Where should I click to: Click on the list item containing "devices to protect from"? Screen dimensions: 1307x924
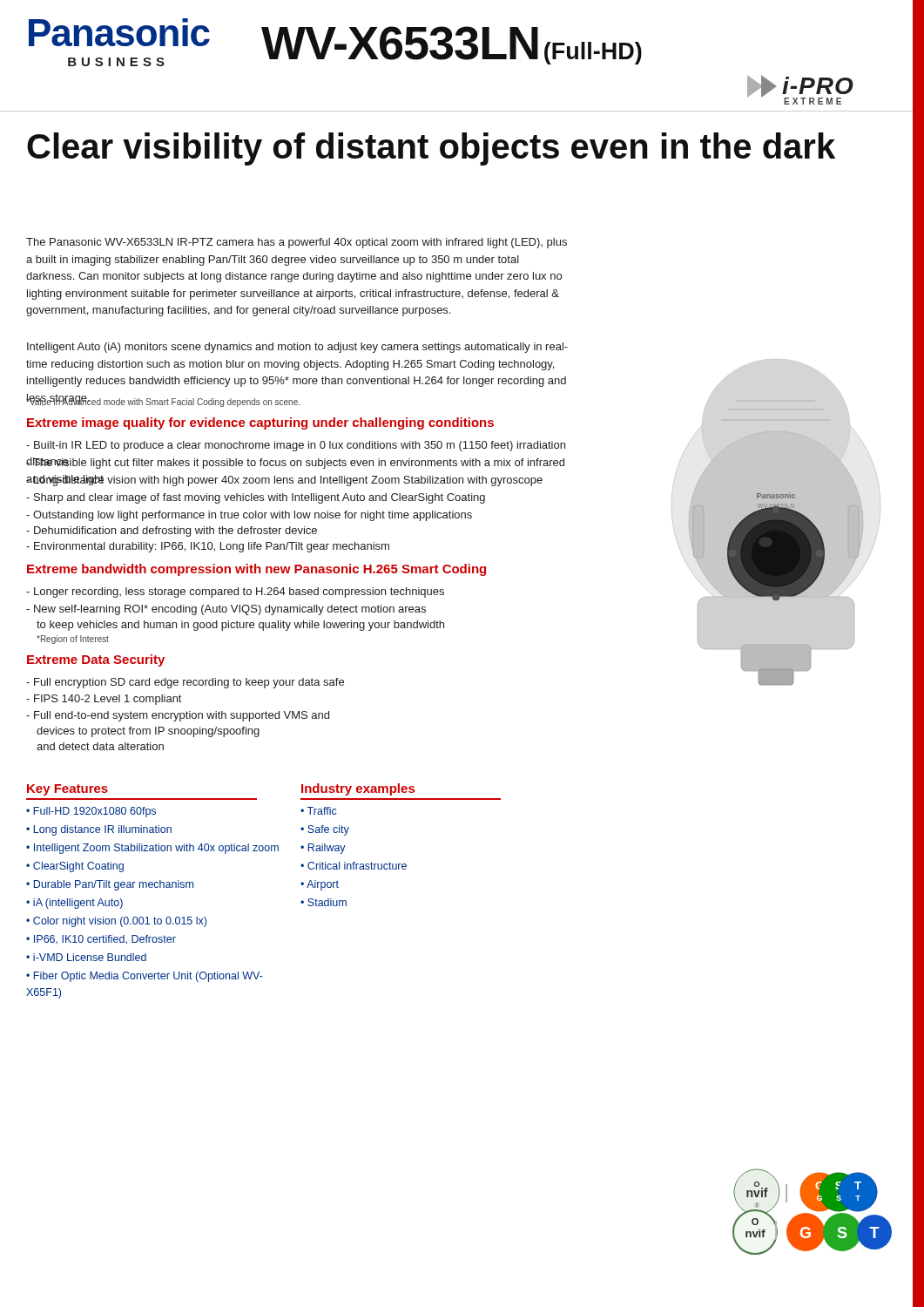pyautogui.click(x=148, y=731)
